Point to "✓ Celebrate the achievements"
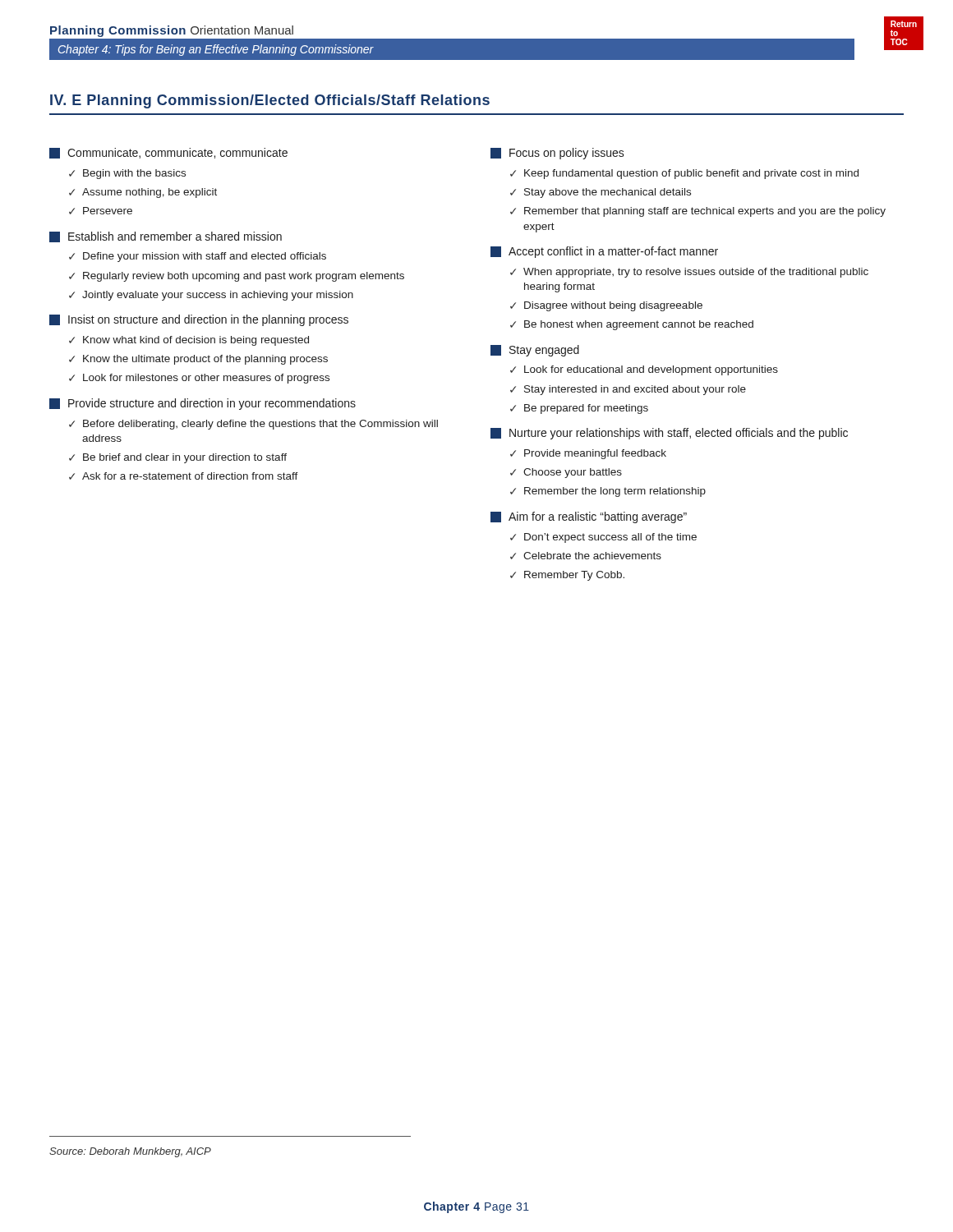953x1232 pixels. [585, 556]
